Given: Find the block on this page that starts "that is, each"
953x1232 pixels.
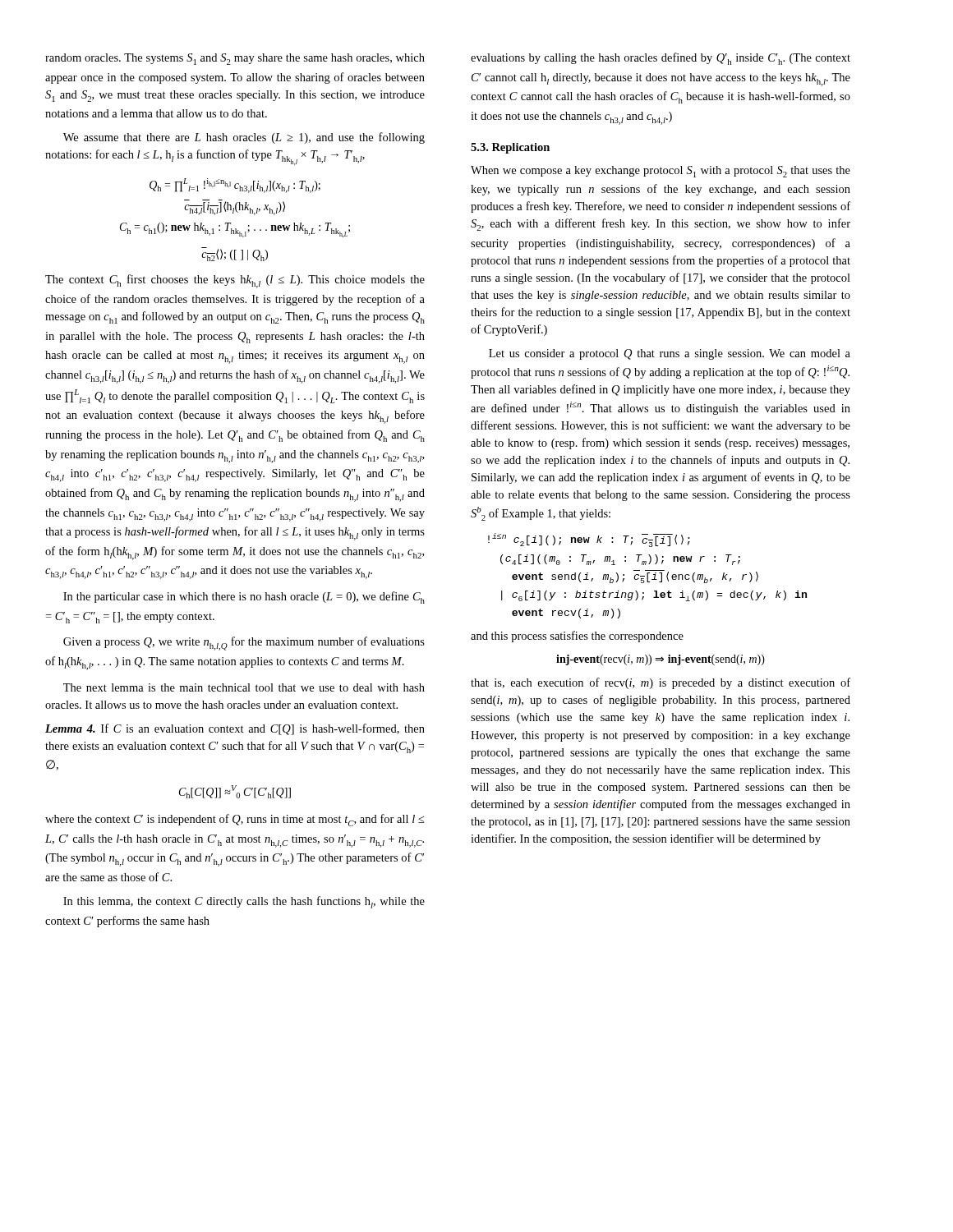Looking at the screenshot, I should pyautogui.click(x=661, y=761).
